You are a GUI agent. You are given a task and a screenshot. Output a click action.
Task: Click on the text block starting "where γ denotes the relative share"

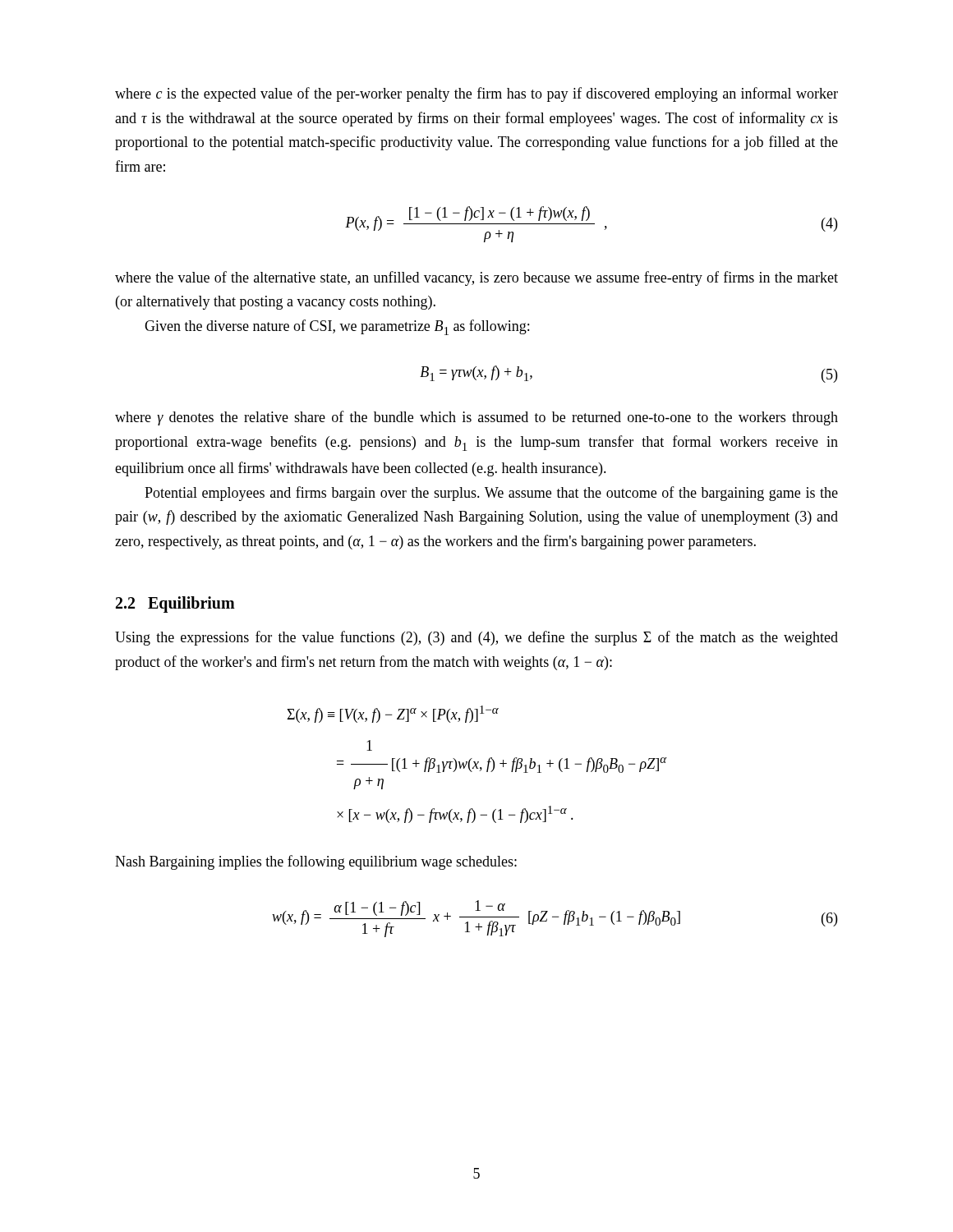[476, 443]
